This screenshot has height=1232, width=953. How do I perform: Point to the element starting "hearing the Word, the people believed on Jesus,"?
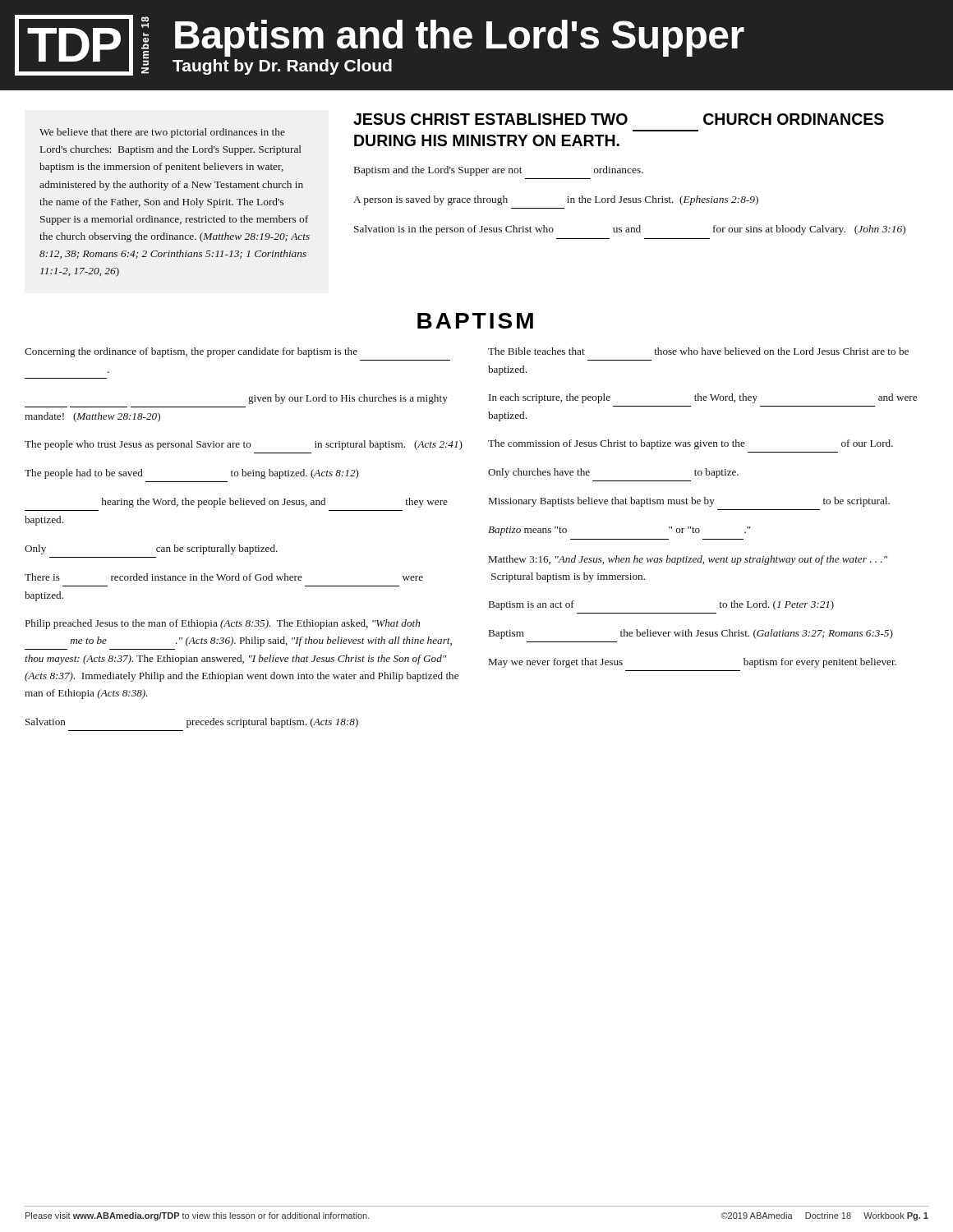236,509
